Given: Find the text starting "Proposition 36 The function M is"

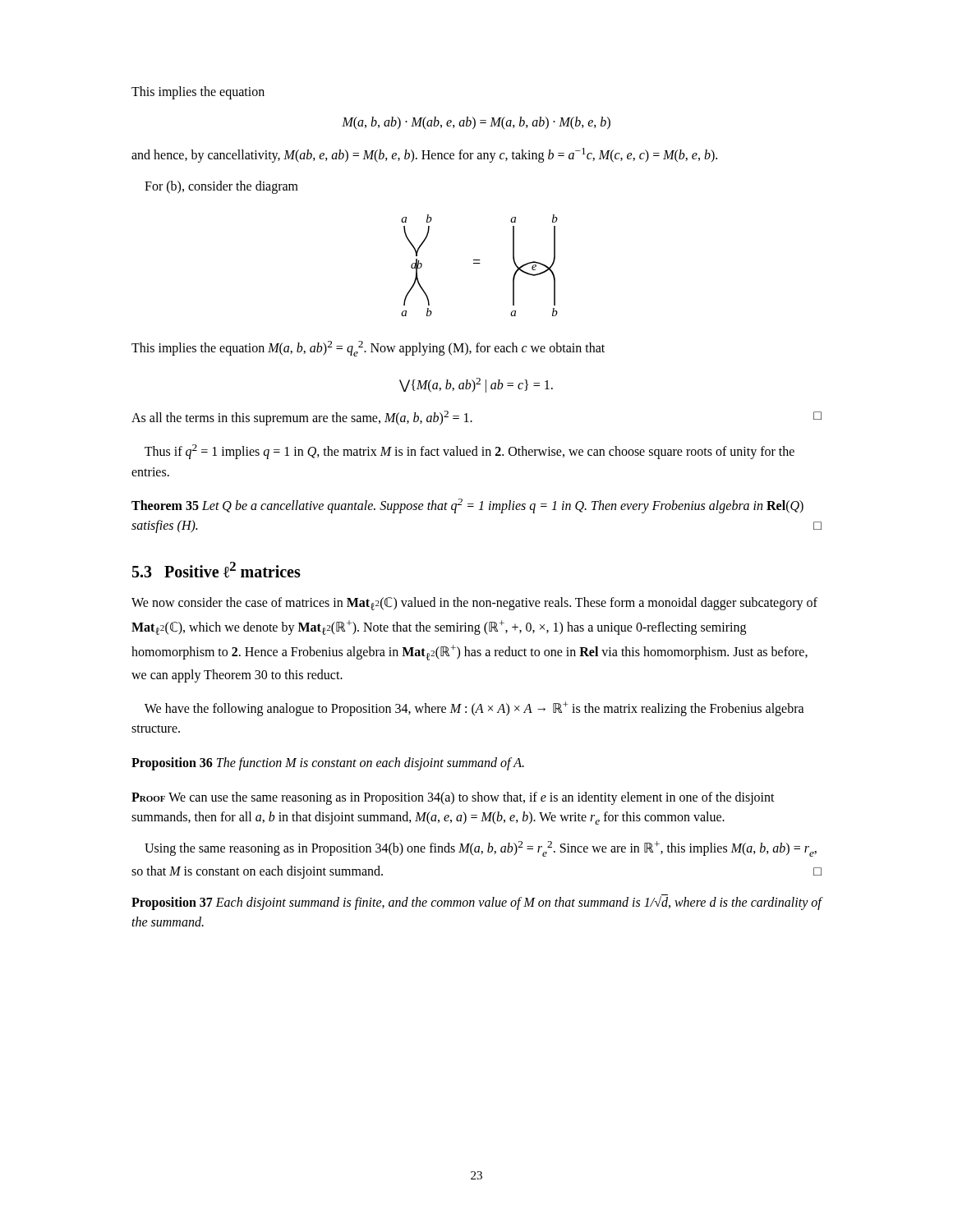Looking at the screenshot, I should tap(328, 763).
